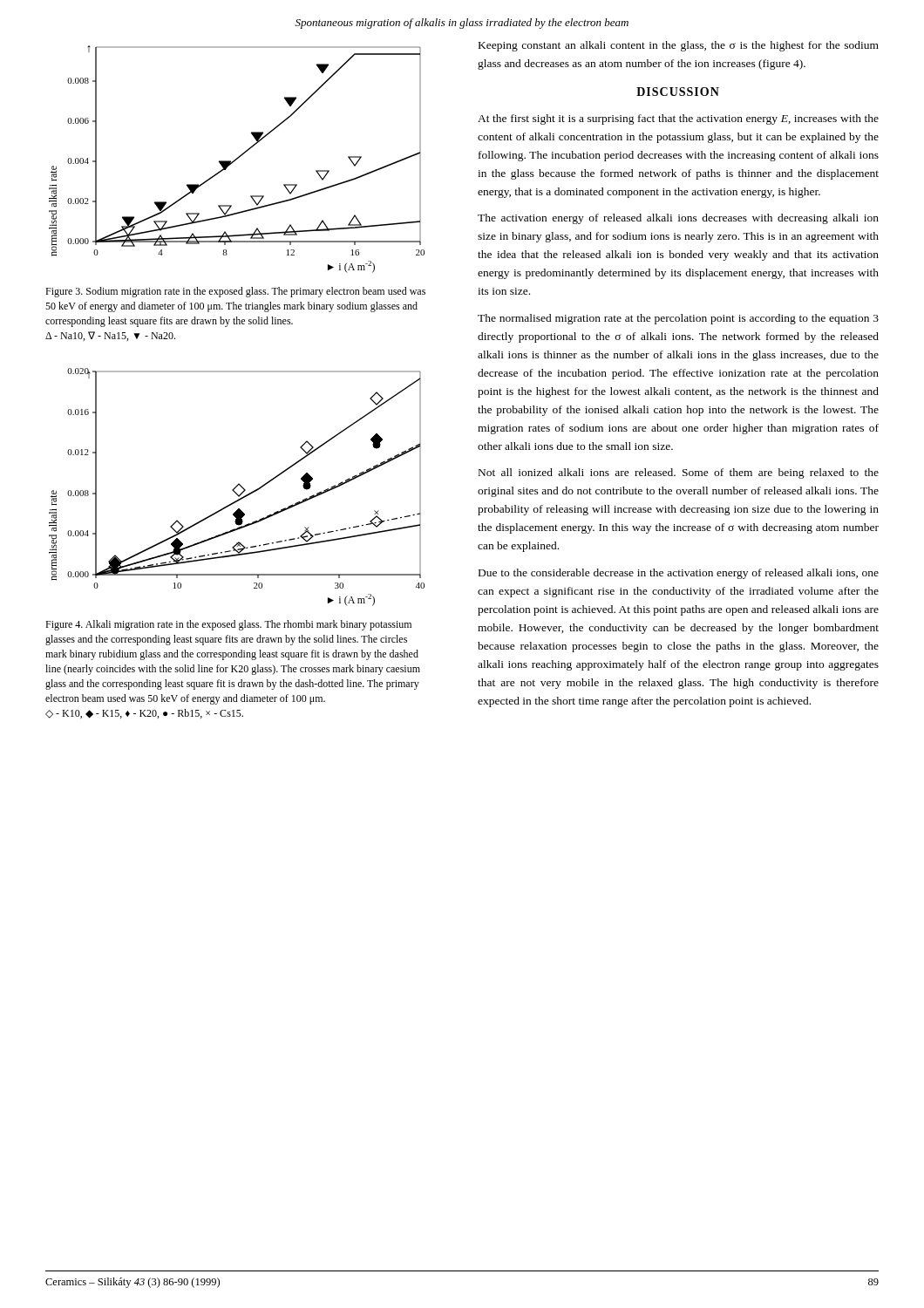Click on the passage starting "Due to the considerable"
Image resolution: width=924 pixels, height=1308 pixels.
coord(678,636)
